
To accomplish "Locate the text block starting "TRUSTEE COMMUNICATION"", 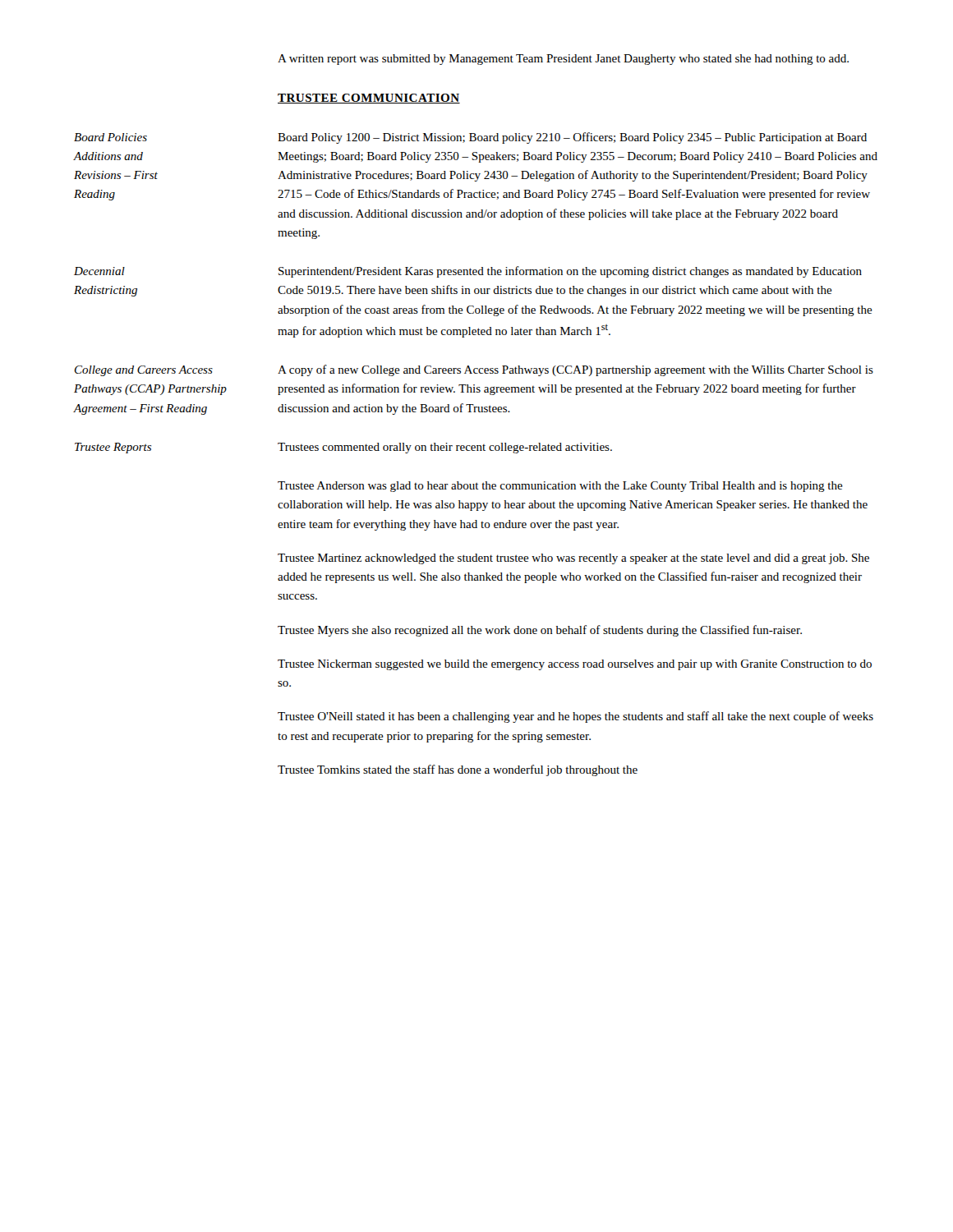I will [369, 97].
